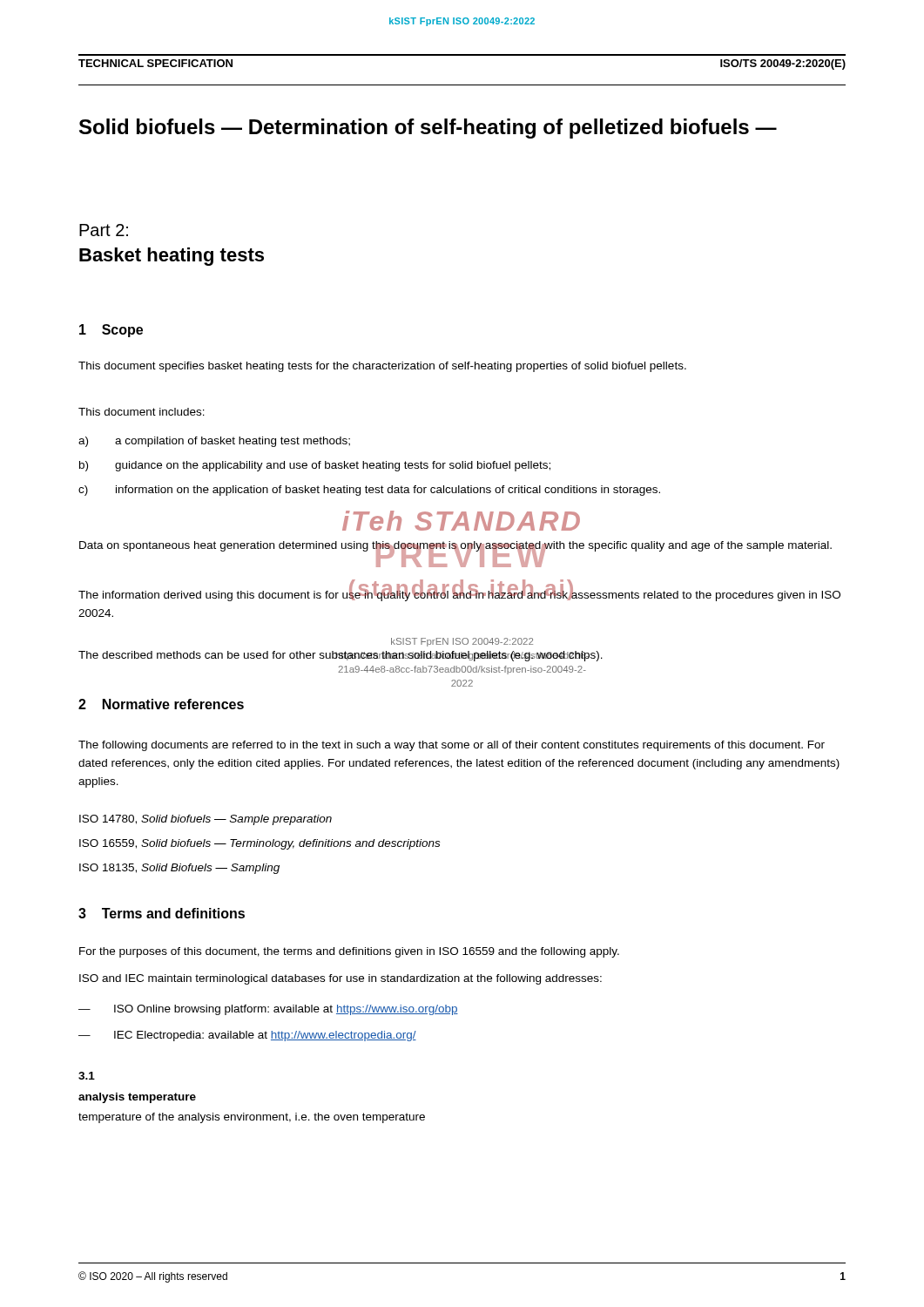
Task: Find the block on this page that starts "This document specifies basket heating tests"
Action: (383, 366)
